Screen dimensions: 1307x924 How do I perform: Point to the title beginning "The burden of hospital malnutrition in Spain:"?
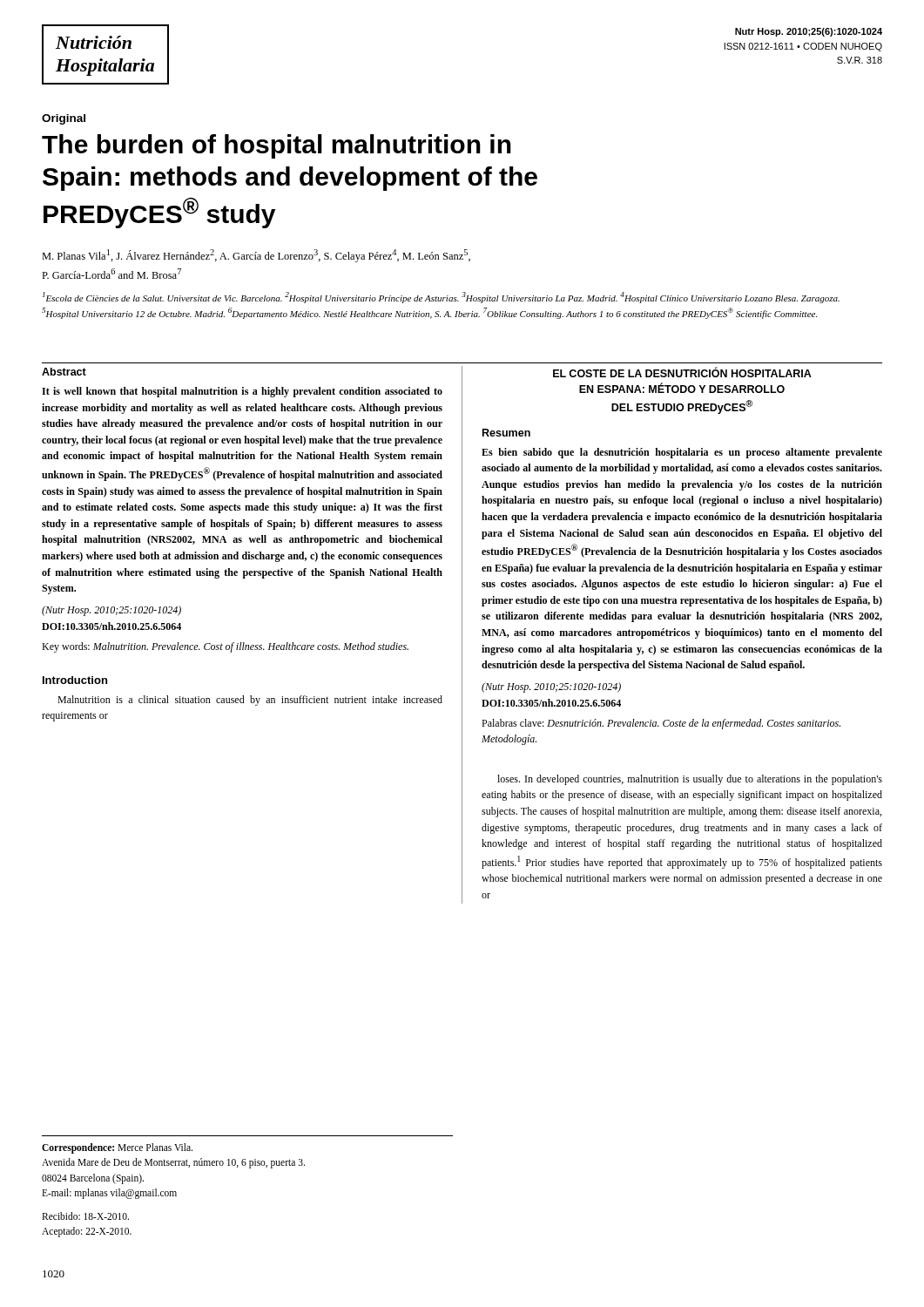point(290,179)
